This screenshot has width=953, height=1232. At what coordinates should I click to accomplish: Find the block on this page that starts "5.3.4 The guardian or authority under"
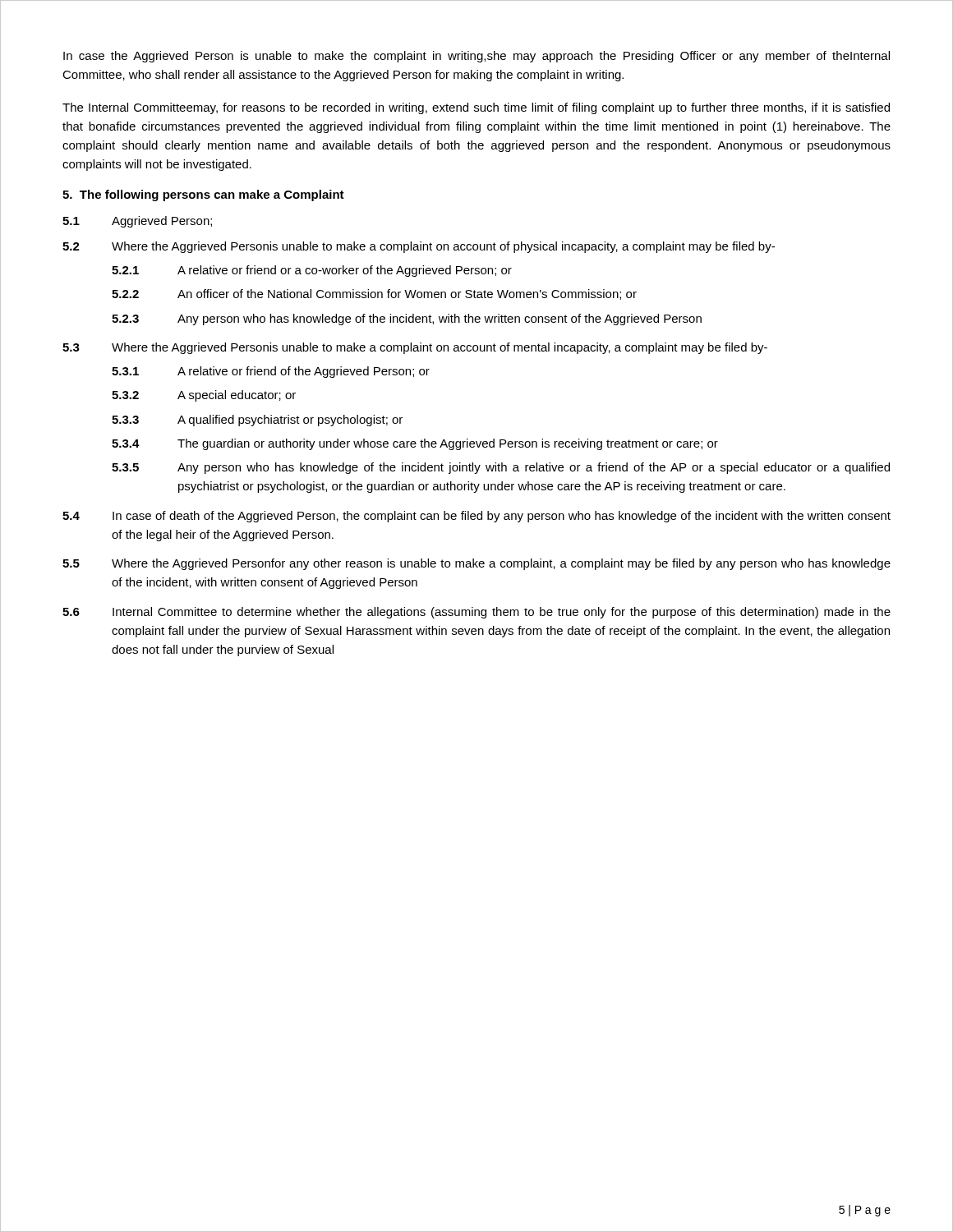[x=415, y=443]
